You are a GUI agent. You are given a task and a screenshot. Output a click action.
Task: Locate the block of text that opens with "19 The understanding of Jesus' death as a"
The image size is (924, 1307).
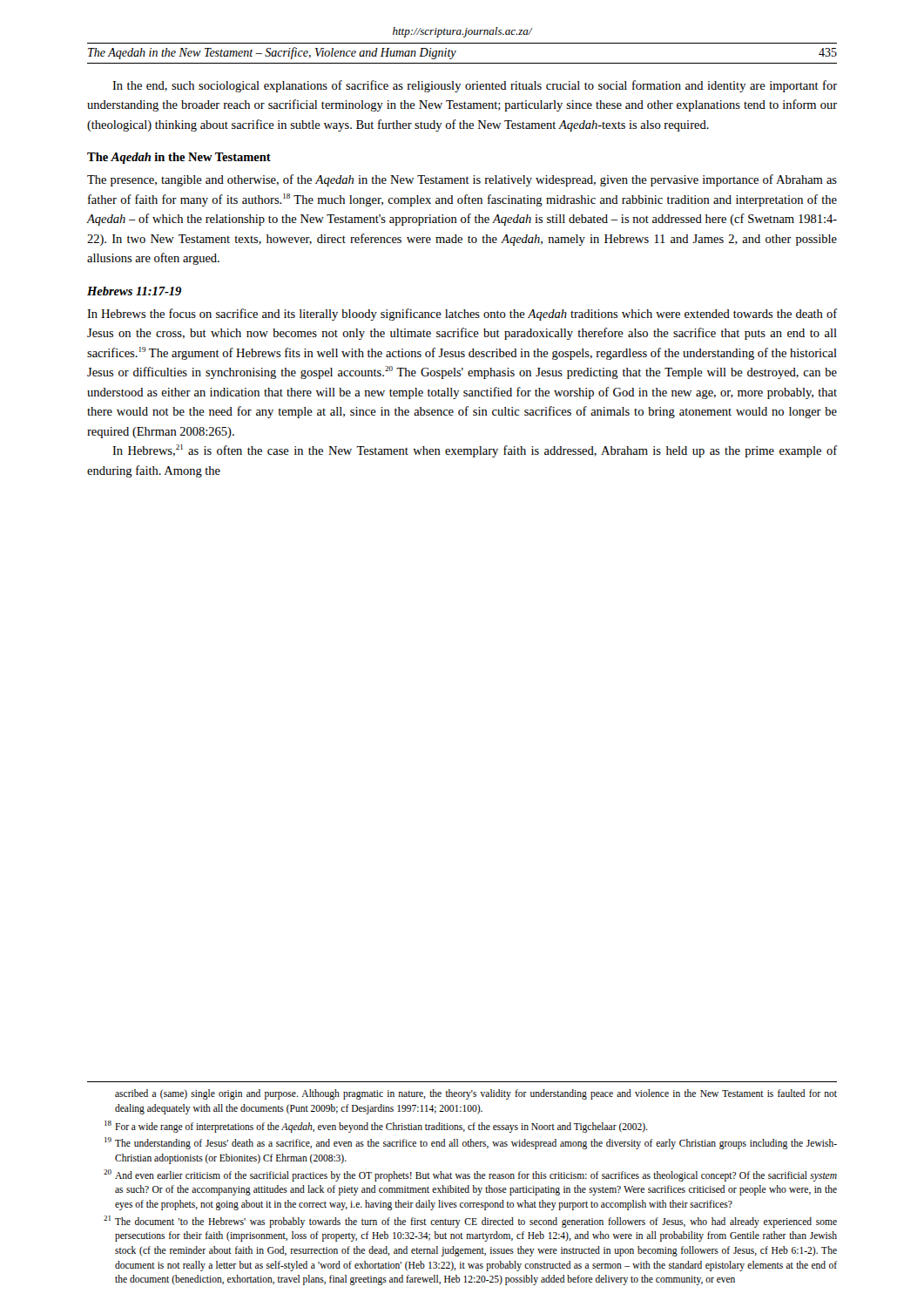[x=462, y=1151]
